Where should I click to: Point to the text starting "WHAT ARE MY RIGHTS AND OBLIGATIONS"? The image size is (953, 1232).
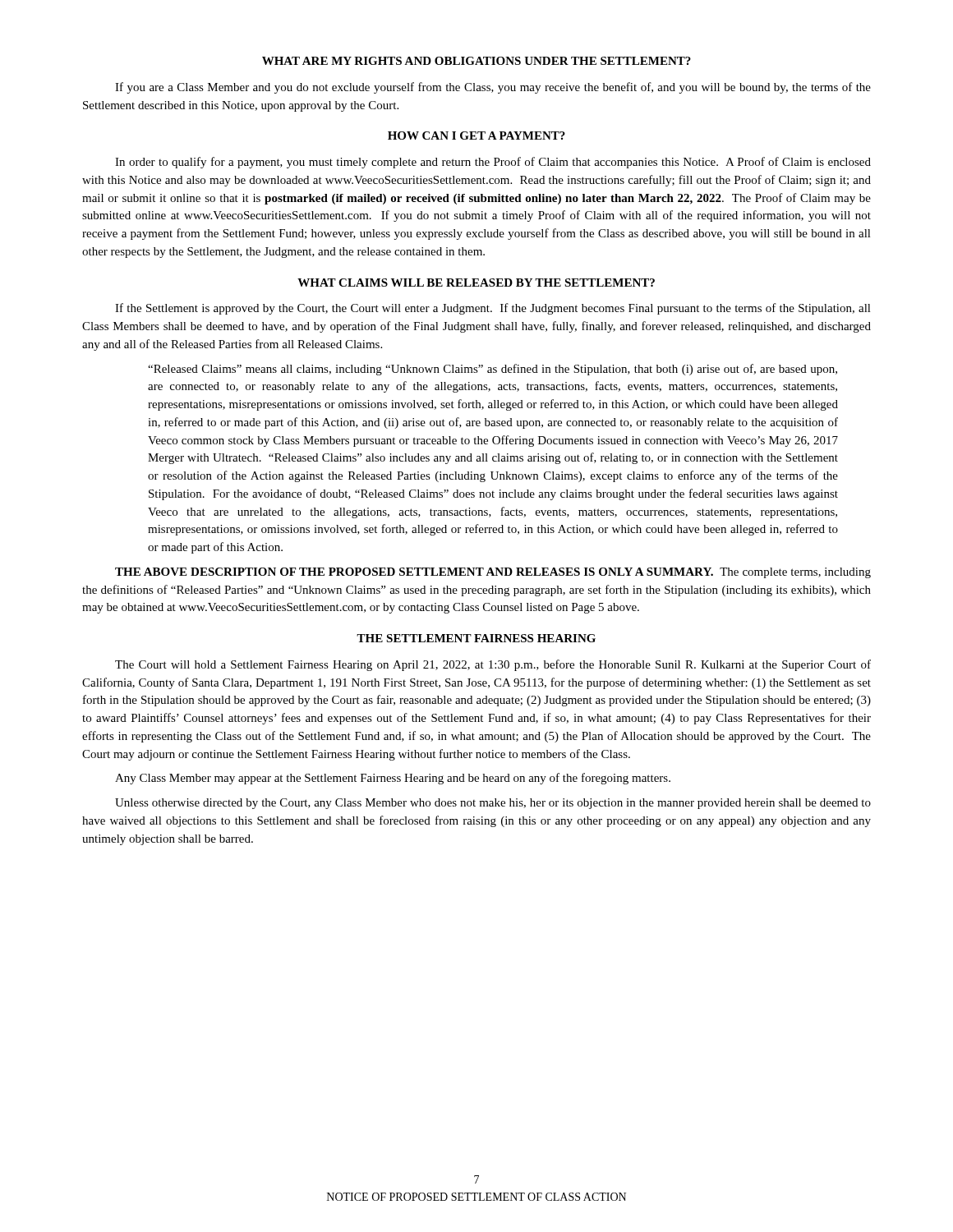point(476,61)
